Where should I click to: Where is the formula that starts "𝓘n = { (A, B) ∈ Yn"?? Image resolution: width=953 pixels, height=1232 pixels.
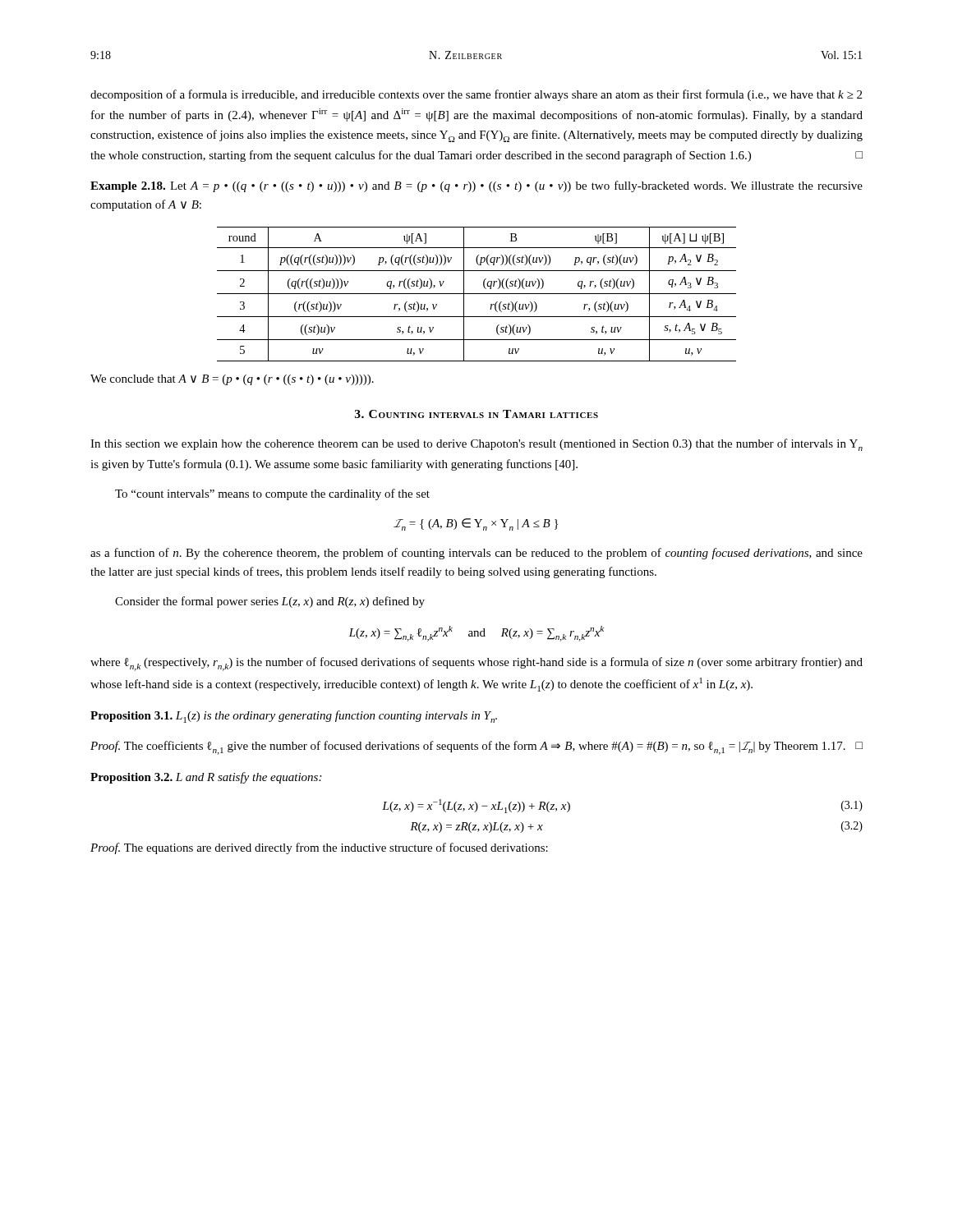click(x=476, y=524)
